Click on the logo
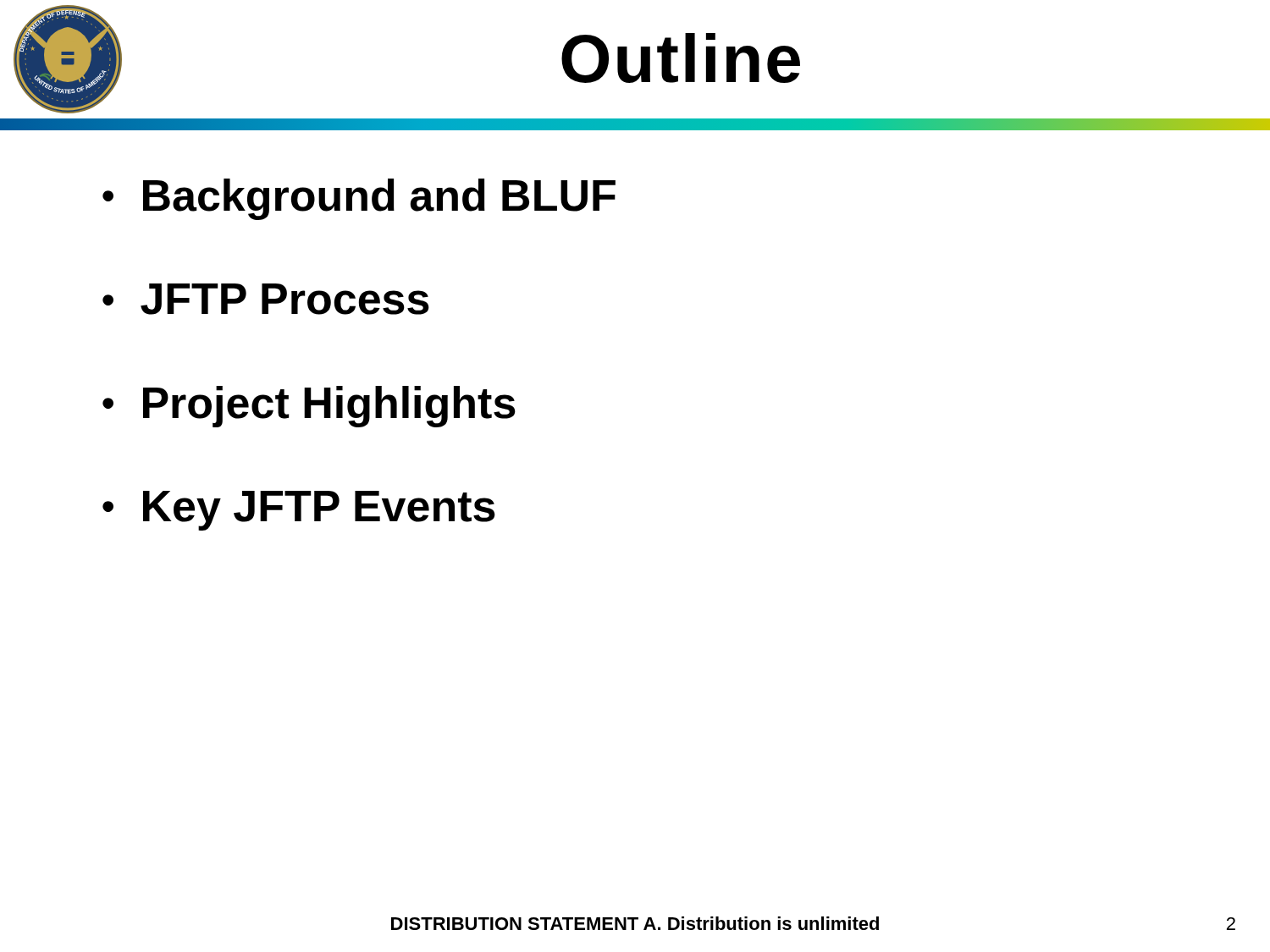Screen dimensions: 952x1270 [68, 59]
